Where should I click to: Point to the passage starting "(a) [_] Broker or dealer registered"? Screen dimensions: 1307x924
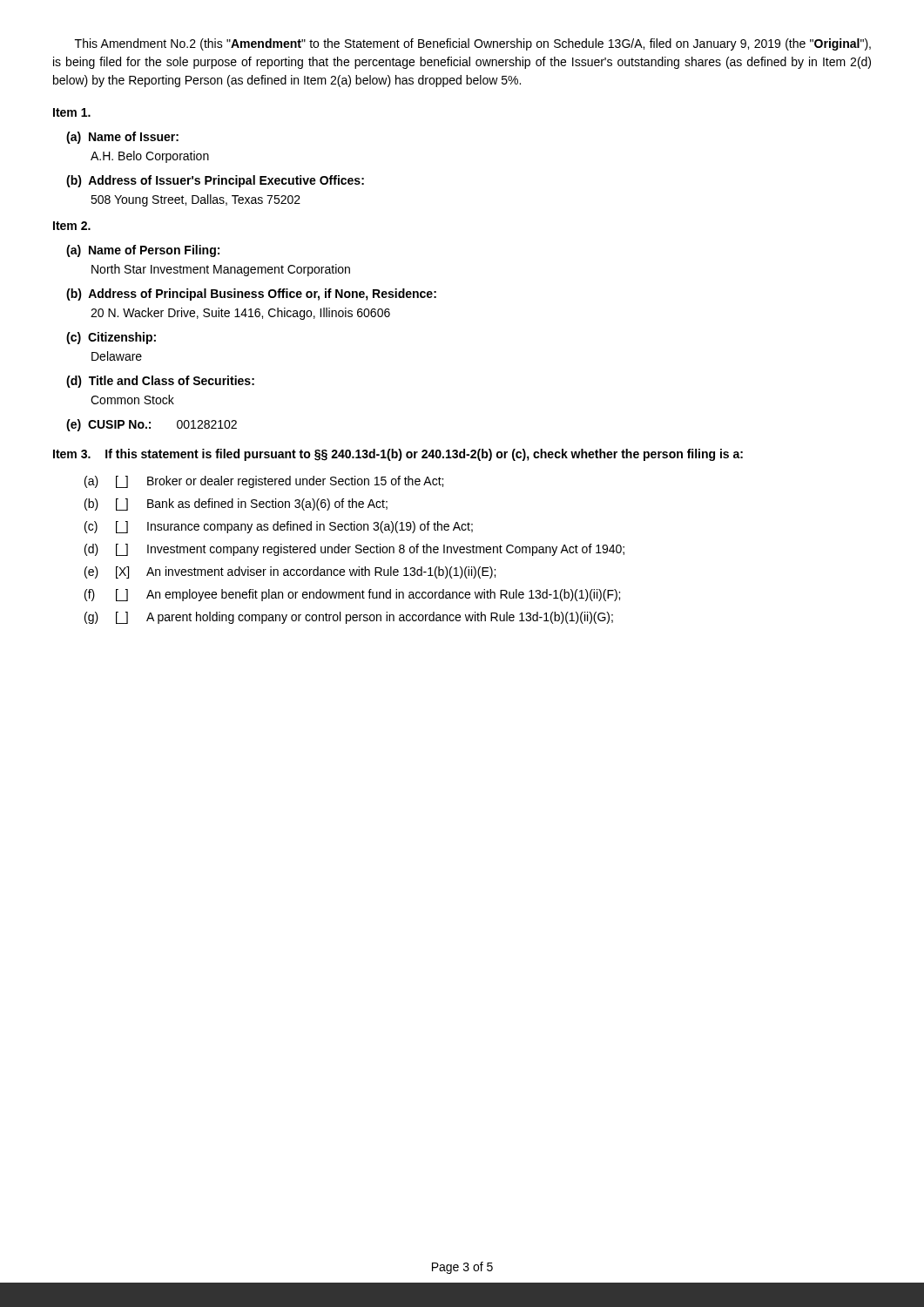(x=264, y=482)
